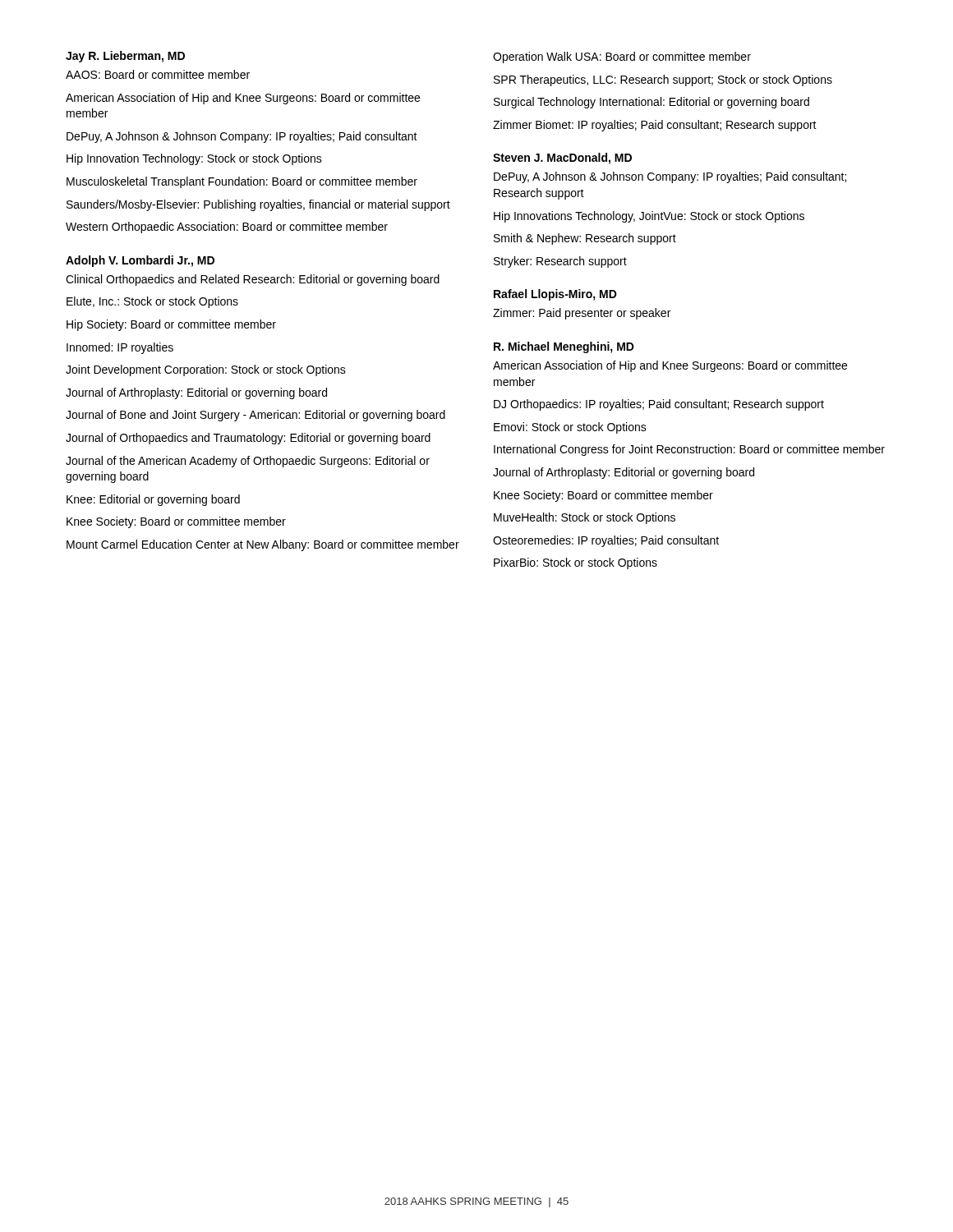Image resolution: width=953 pixels, height=1232 pixels.
Task: Locate the text block with the text "Musculoskeletal Transplant Foundation: Board or"
Action: [242, 181]
